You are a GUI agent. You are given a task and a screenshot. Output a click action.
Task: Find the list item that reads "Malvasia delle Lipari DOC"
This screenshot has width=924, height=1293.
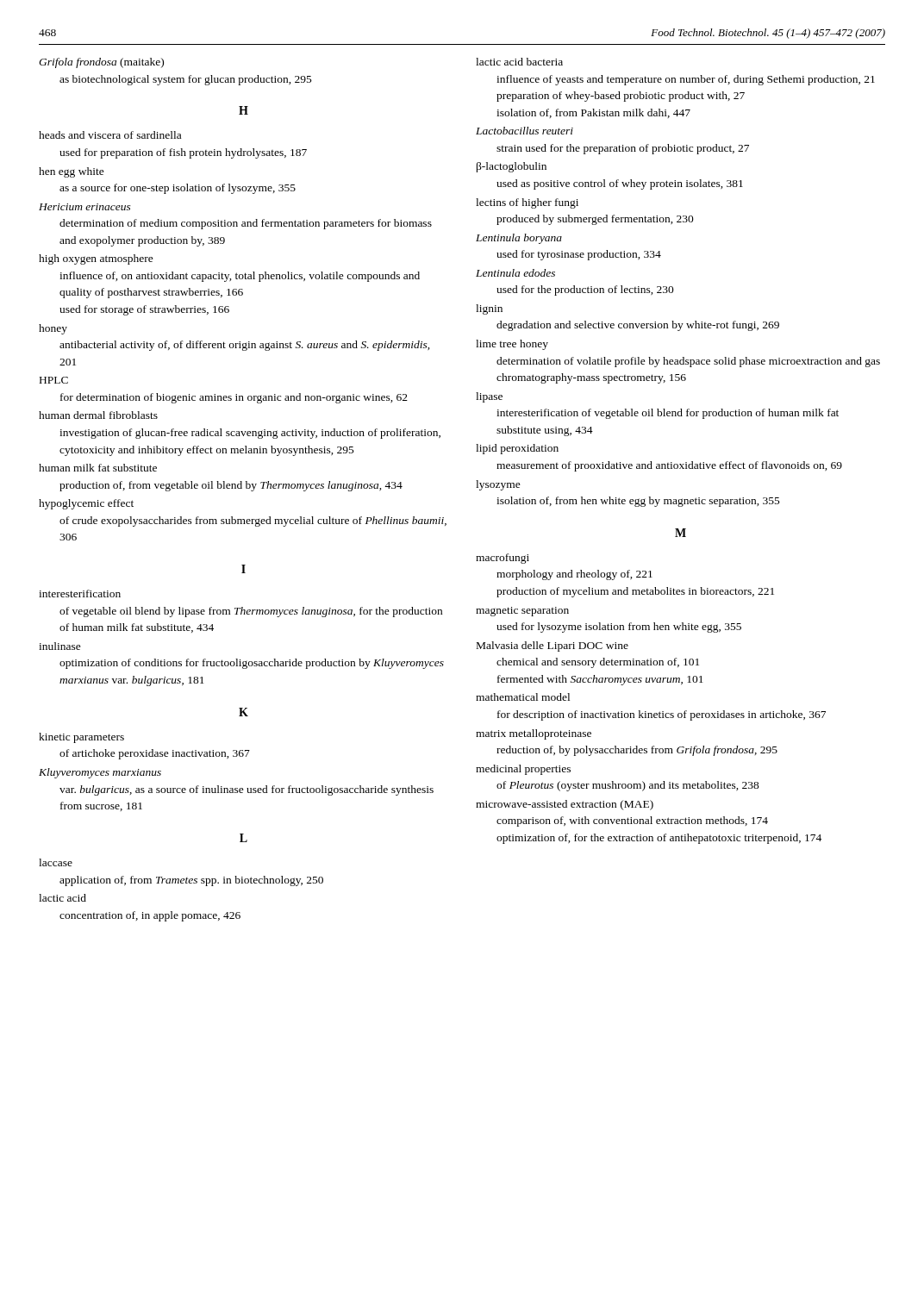pyautogui.click(x=680, y=662)
